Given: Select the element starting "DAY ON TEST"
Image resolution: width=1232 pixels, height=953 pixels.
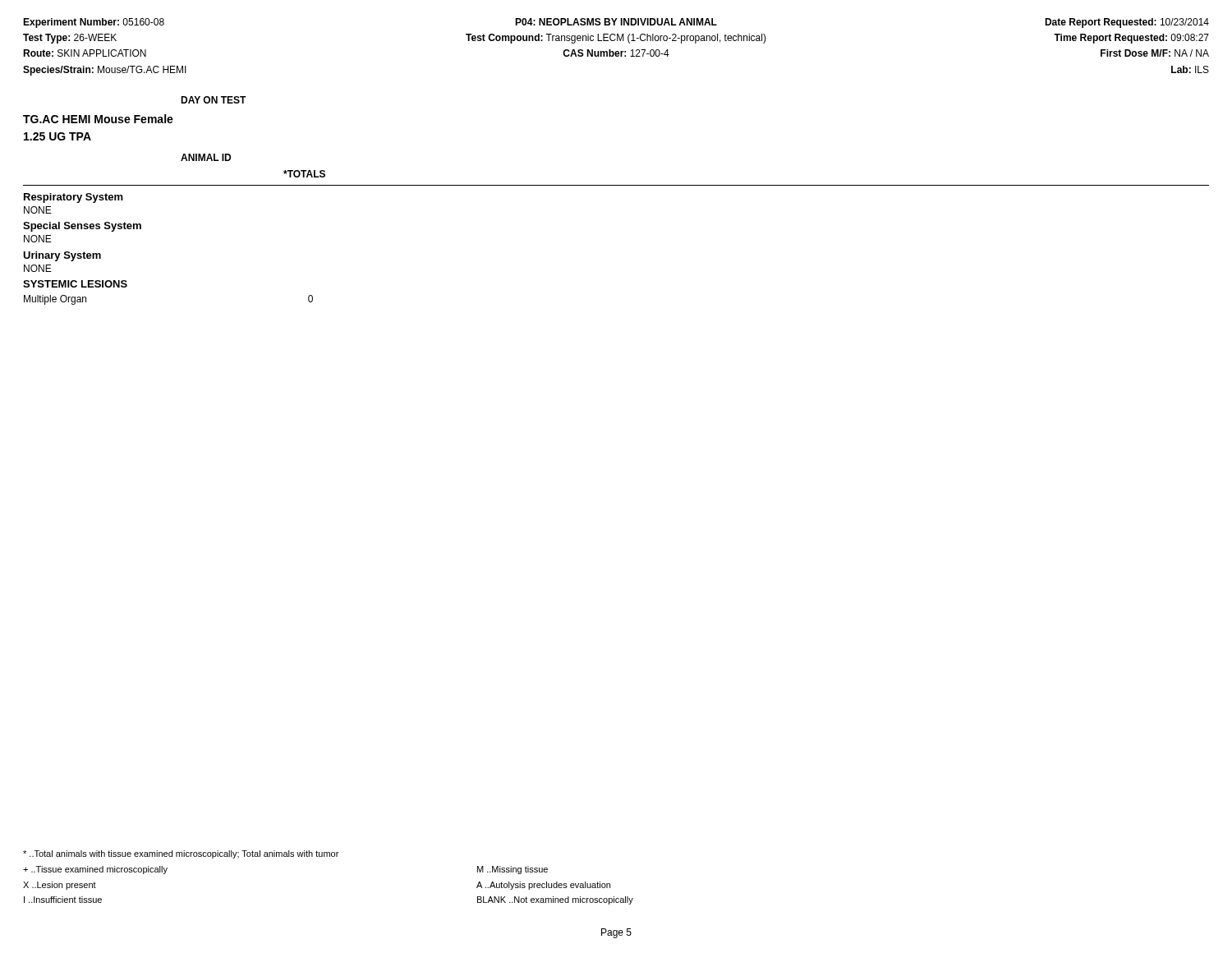Looking at the screenshot, I should click(213, 100).
